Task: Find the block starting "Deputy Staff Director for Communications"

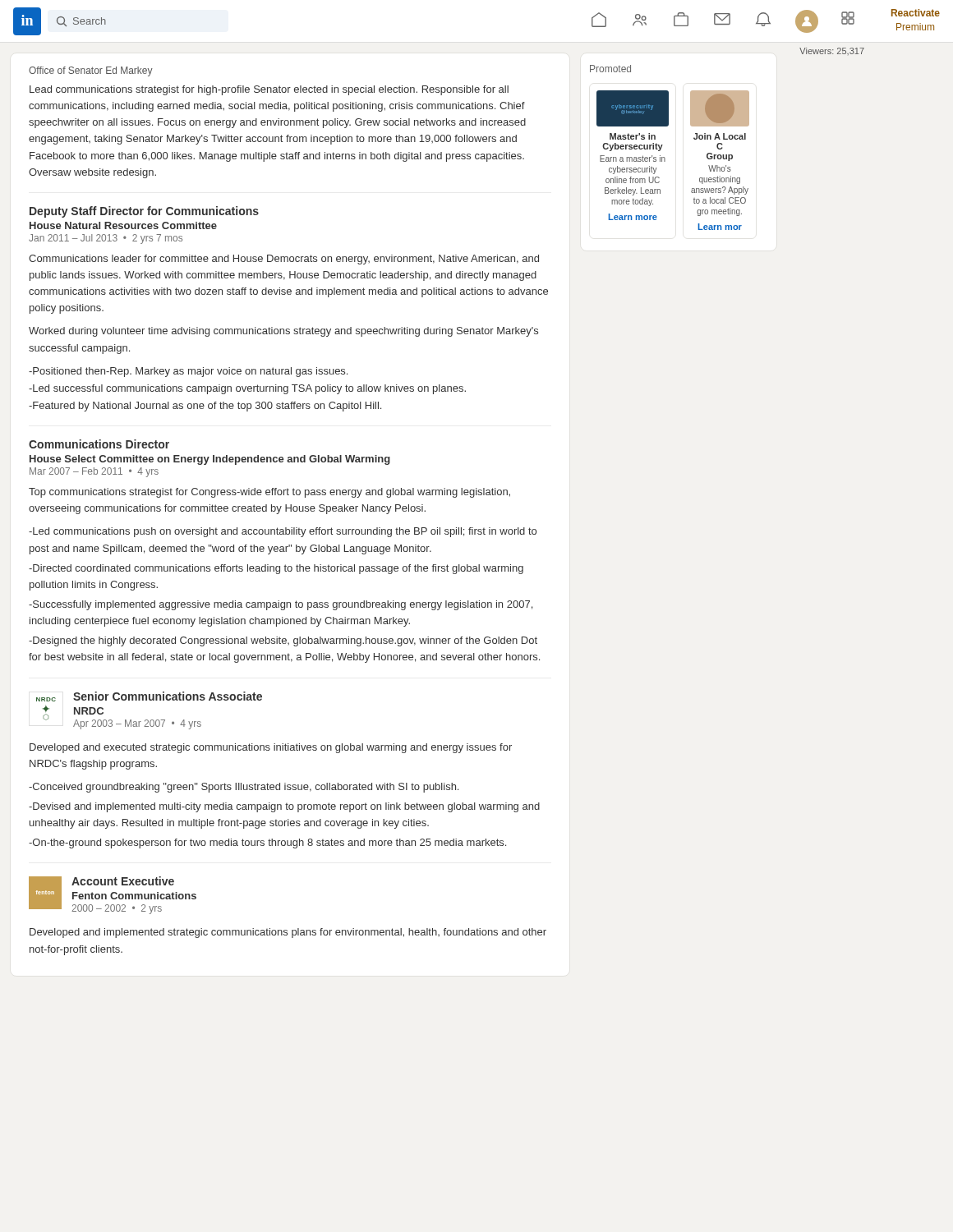Action: coord(144,211)
